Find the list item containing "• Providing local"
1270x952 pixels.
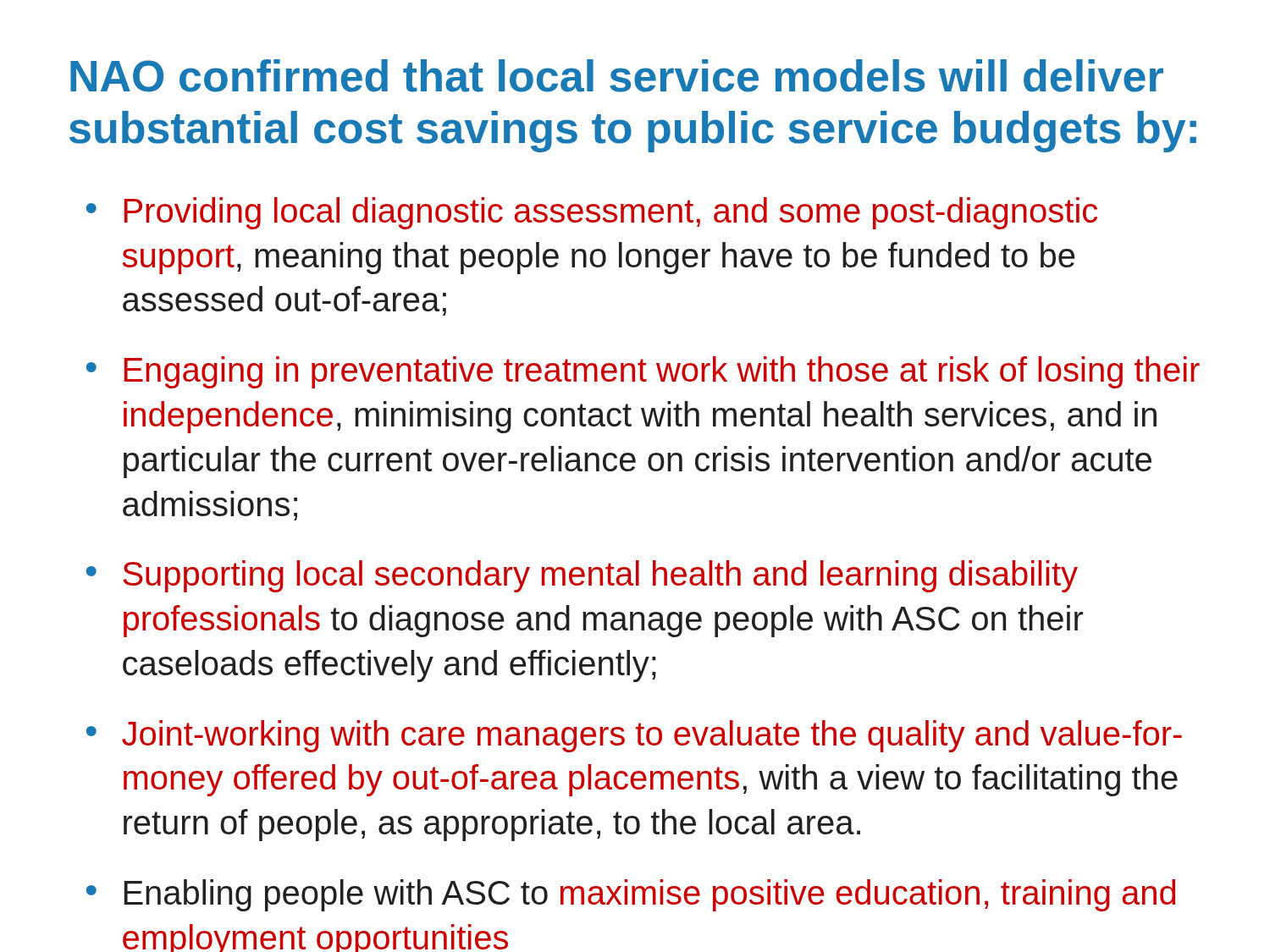click(x=644, y=256)
